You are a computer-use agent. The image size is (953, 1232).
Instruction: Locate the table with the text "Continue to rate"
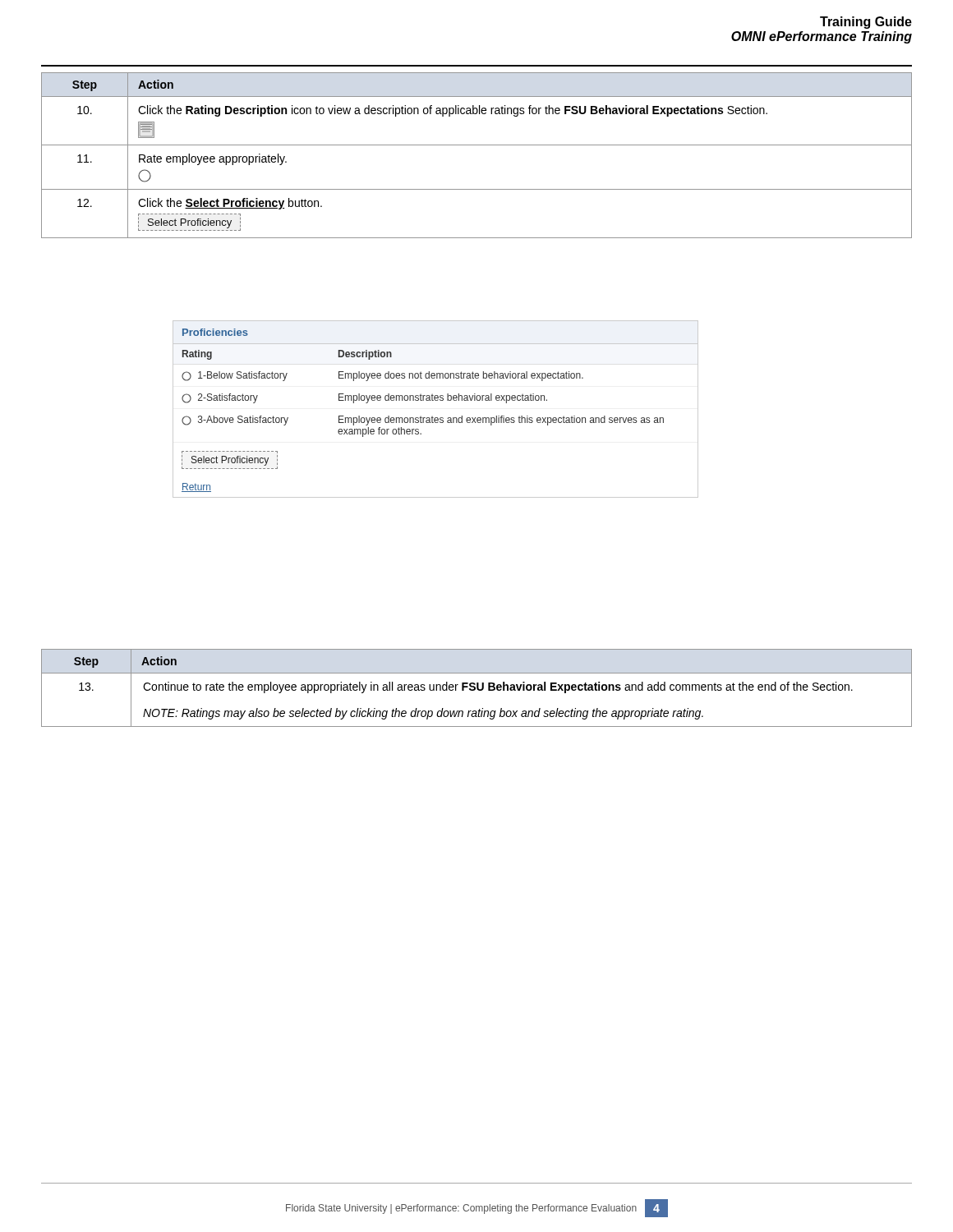pyautogui.click(x=476, y=688)
